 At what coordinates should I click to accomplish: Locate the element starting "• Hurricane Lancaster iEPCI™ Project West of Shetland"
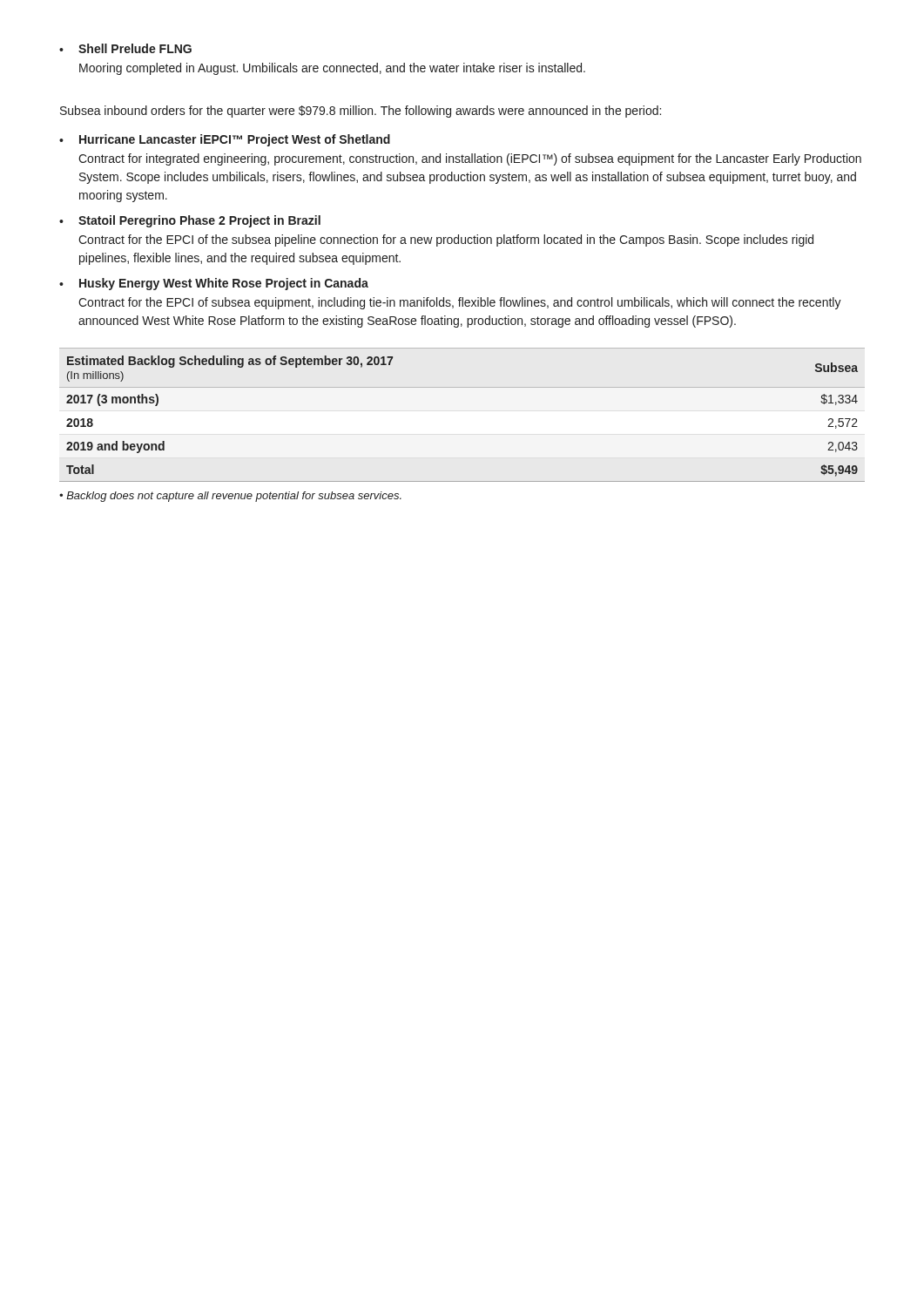tap(462, 169)
